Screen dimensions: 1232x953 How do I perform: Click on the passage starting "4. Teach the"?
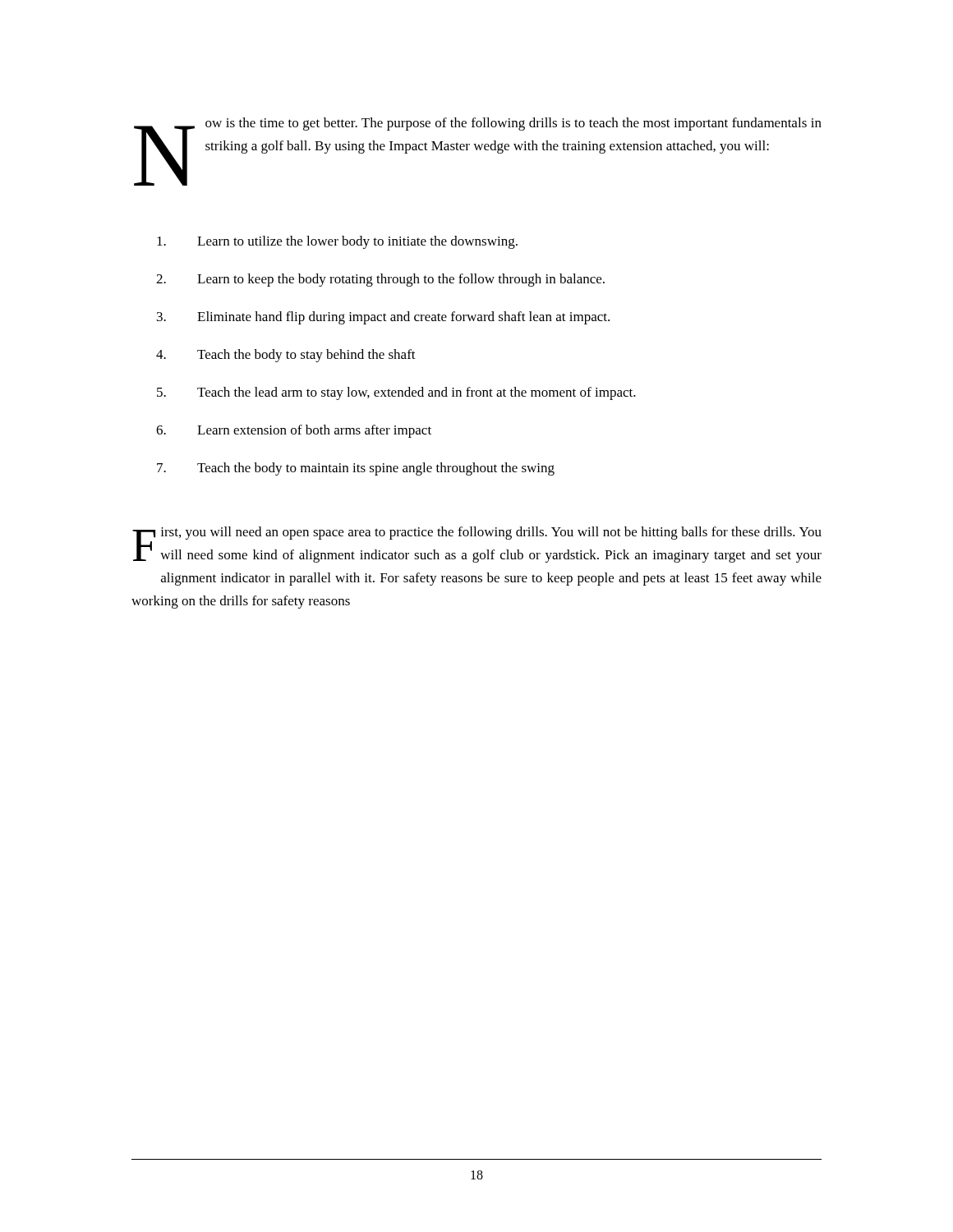click(x=286, y=356)
